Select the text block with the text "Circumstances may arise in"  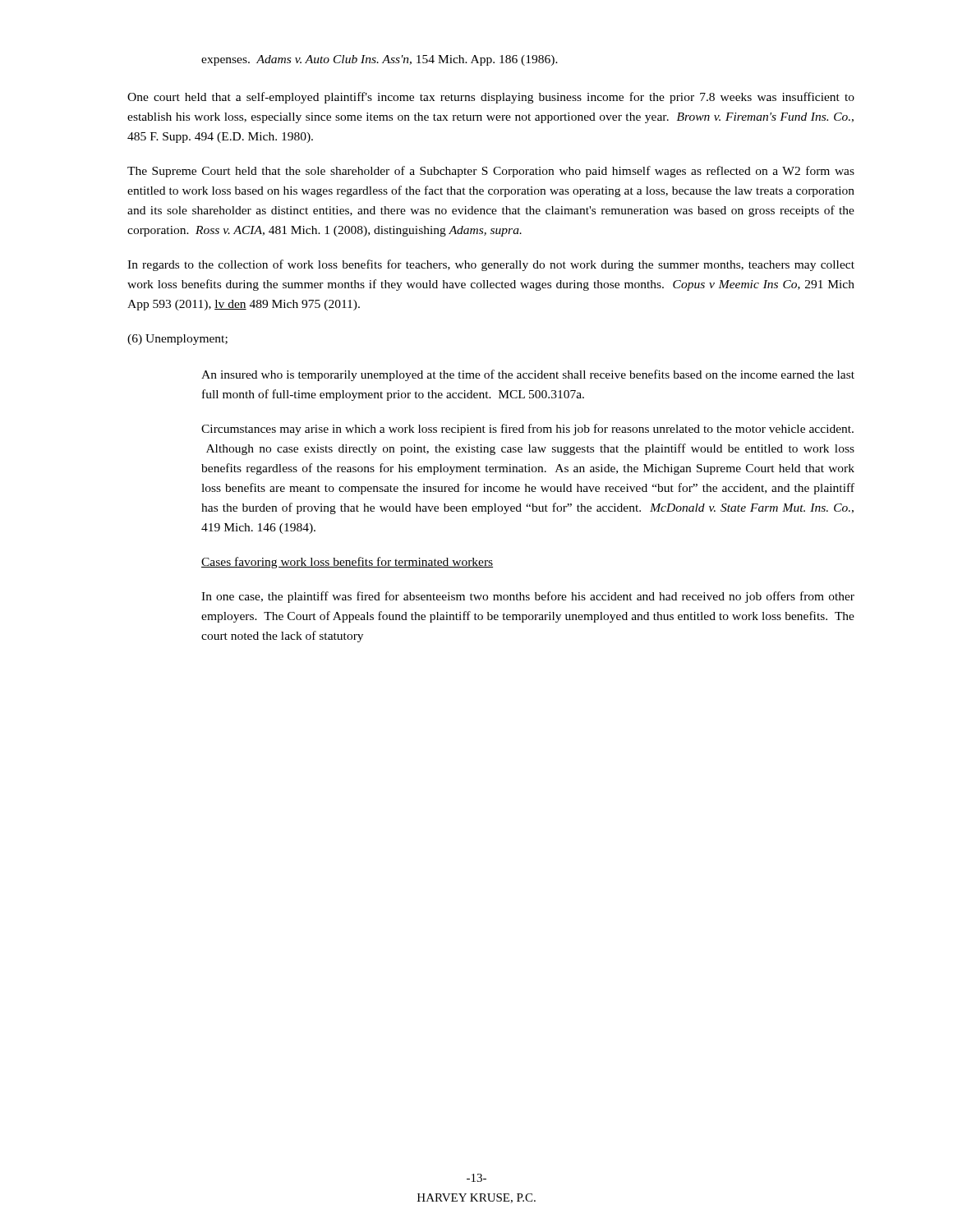pyautogui.click(x=528, y=478)
